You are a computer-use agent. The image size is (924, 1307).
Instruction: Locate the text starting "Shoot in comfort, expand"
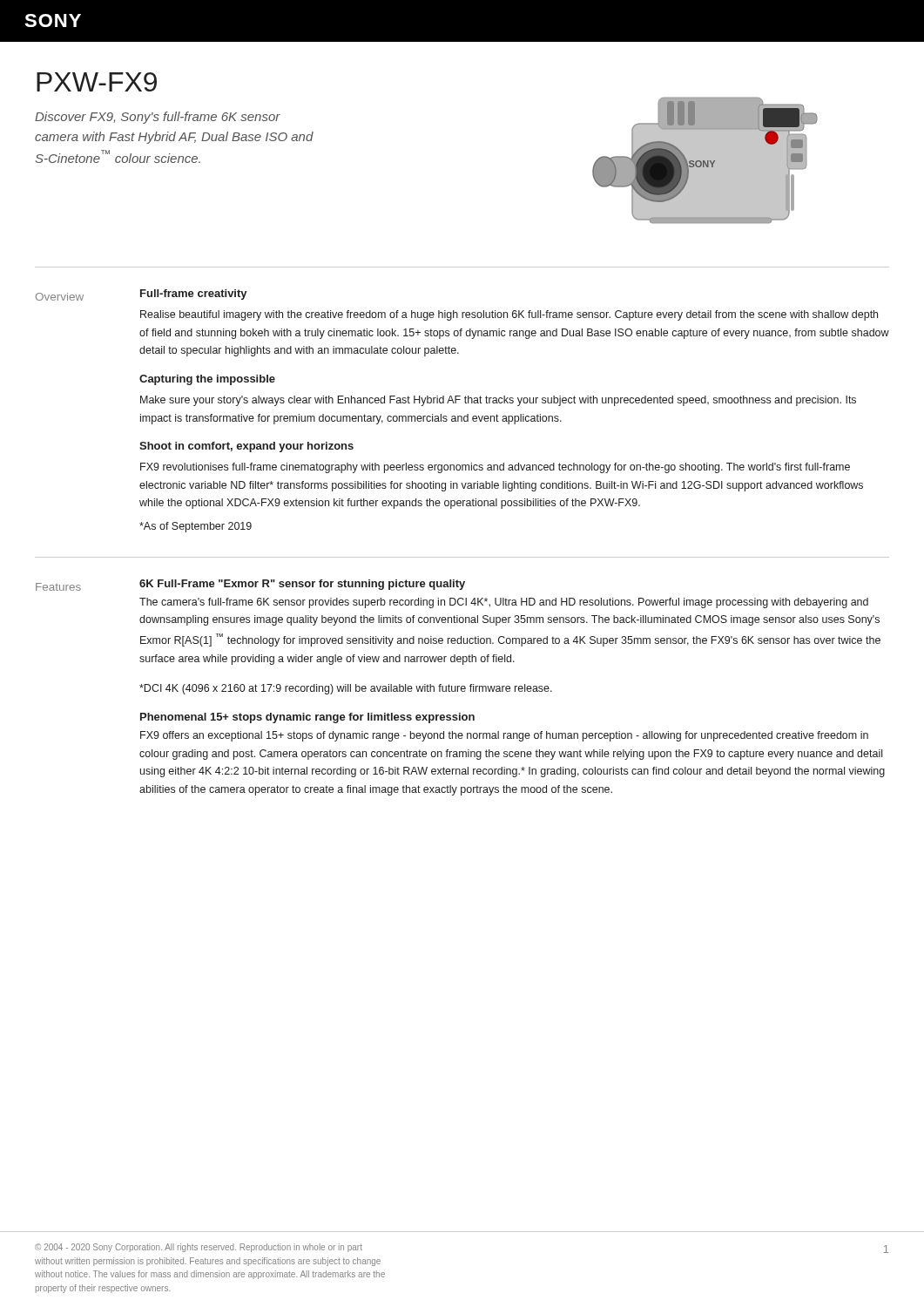(247, 446)
